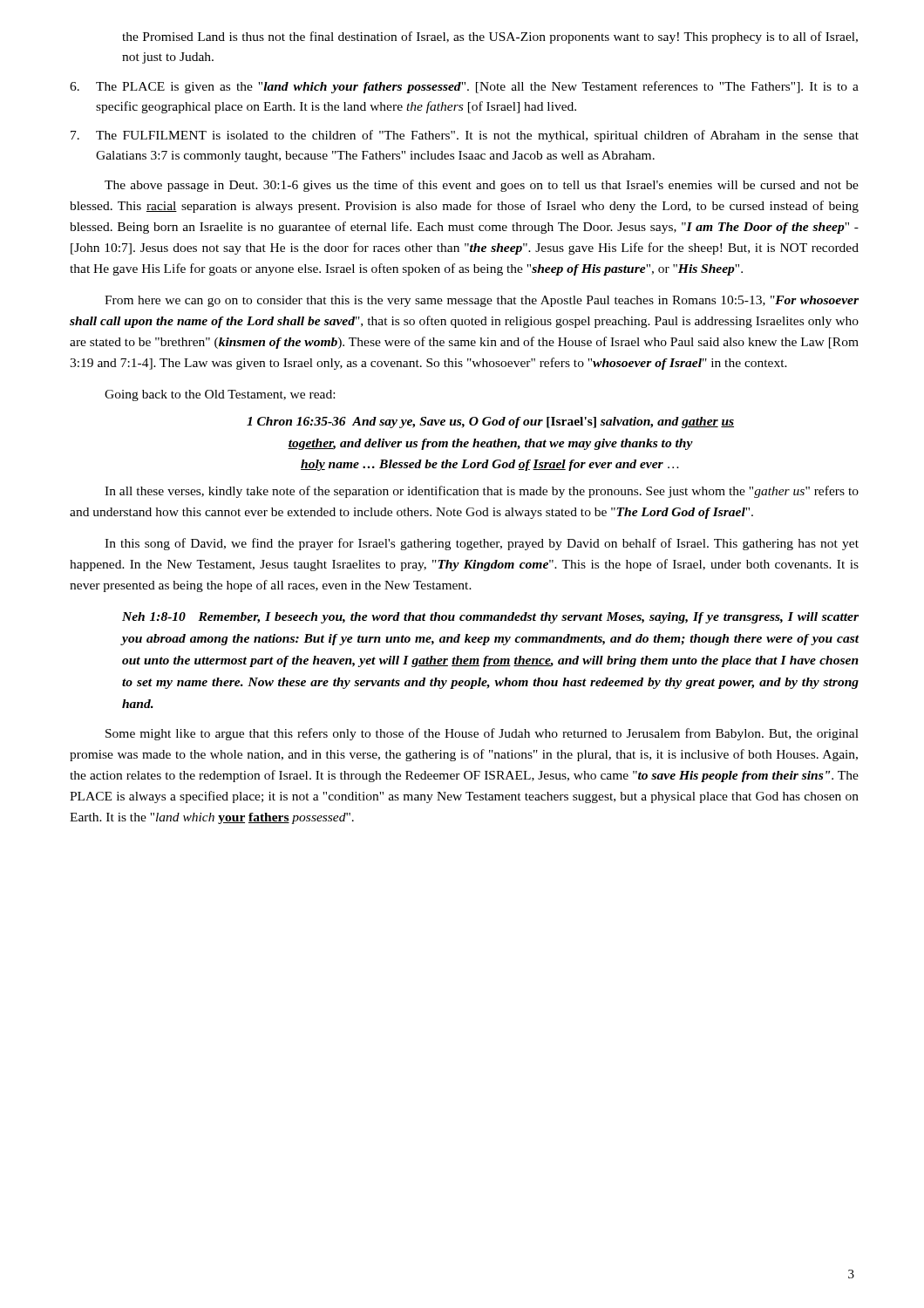Locate the text block that reads "Some might like to"
This screenshot has width=924, height=1308.
(464, 775)
